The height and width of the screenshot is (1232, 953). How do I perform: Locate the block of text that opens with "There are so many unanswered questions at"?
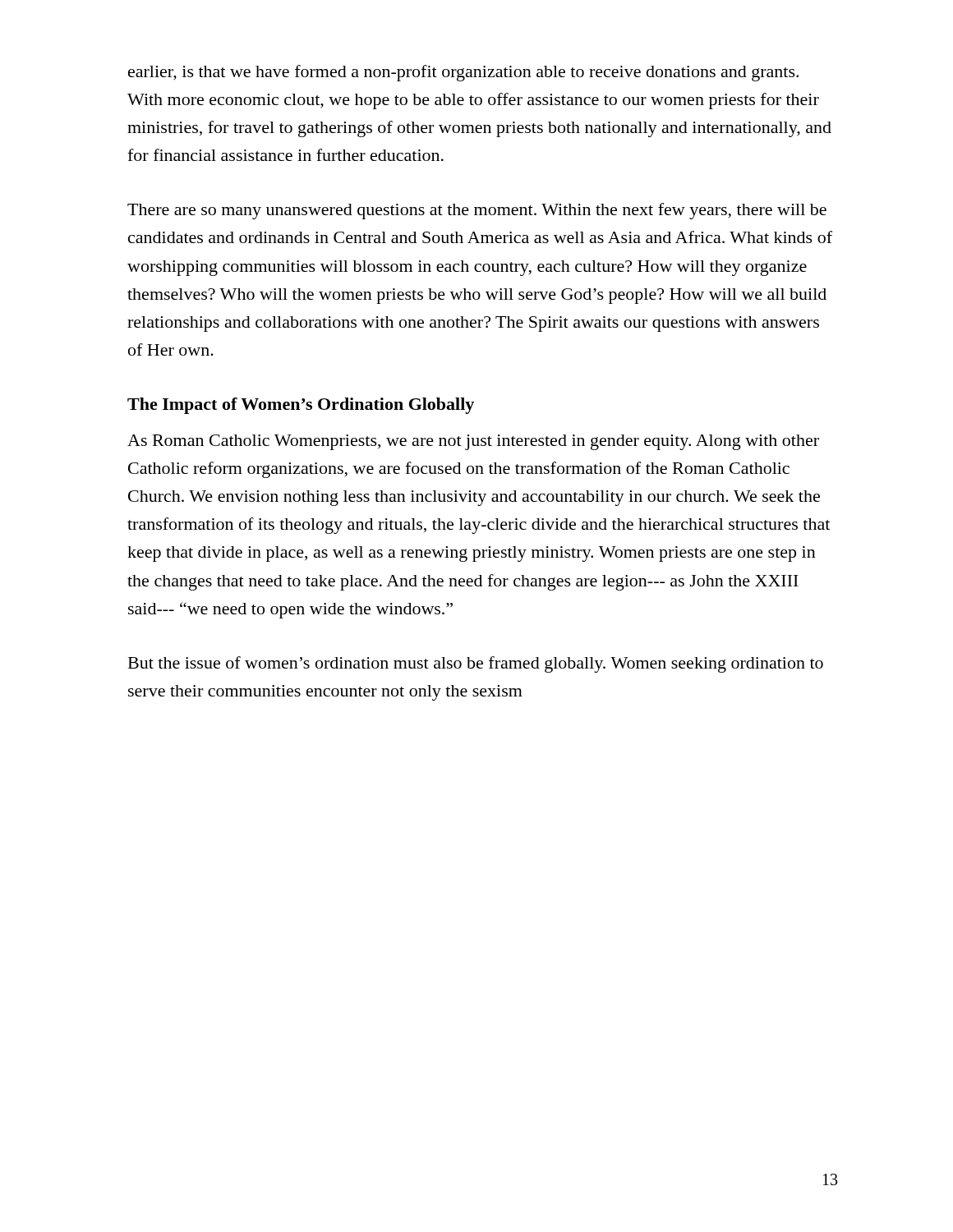[x=480, y=279]
